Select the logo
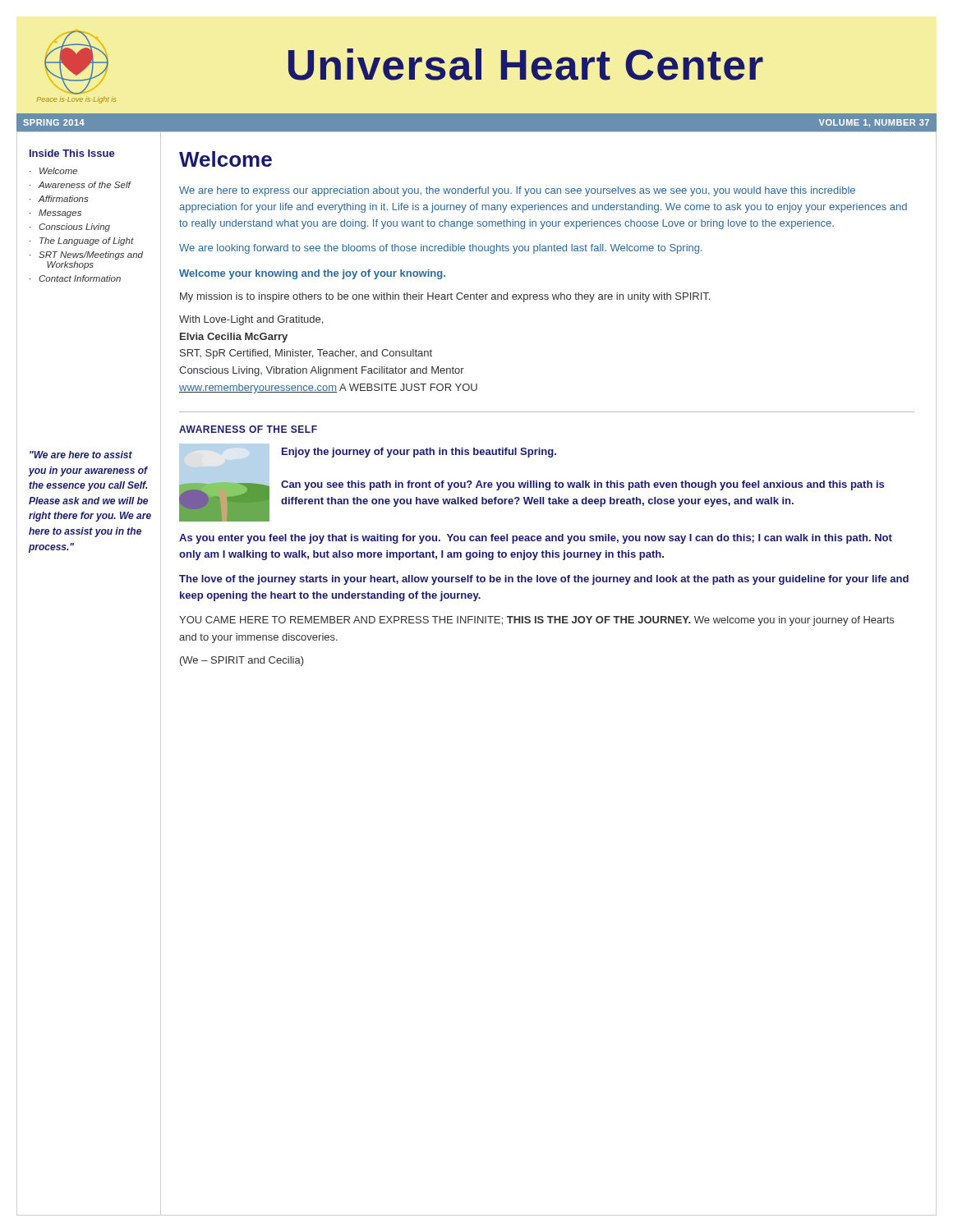 pyautogui.click(x=76, y=65)
